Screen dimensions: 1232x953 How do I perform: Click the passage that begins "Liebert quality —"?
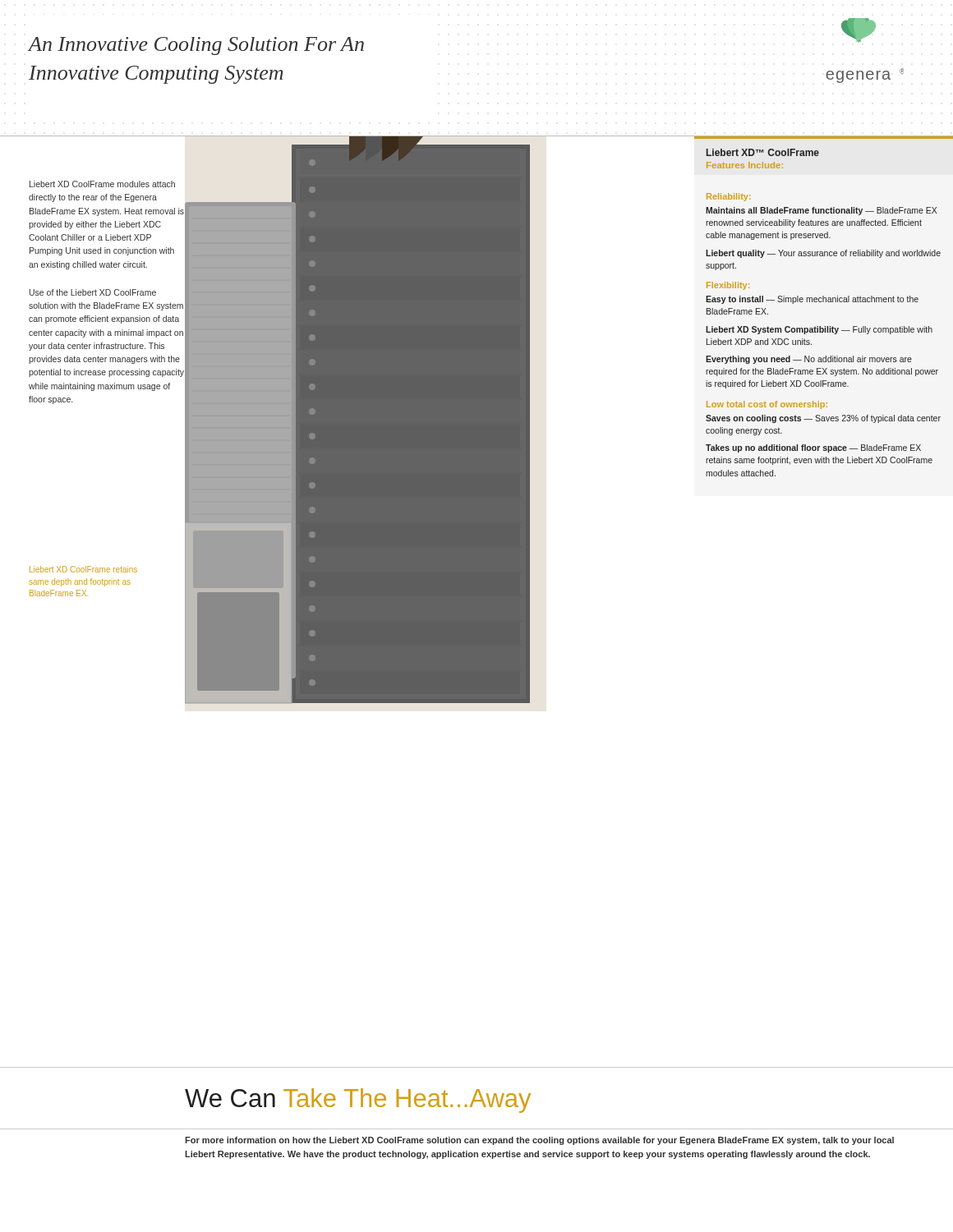(x=823, y=259)
